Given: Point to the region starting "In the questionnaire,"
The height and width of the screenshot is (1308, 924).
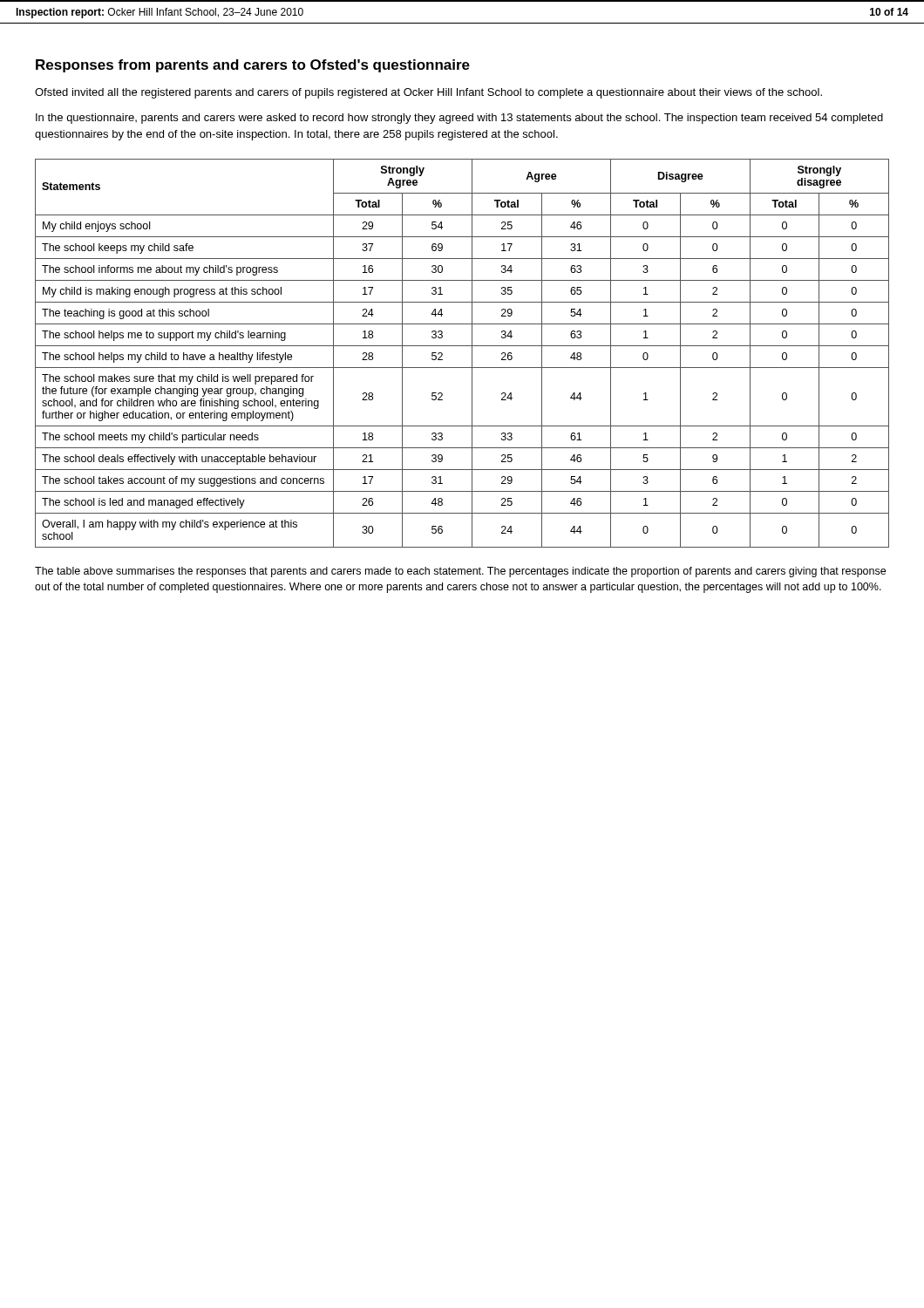Looking at the screenshot, I should click(459, 125).
